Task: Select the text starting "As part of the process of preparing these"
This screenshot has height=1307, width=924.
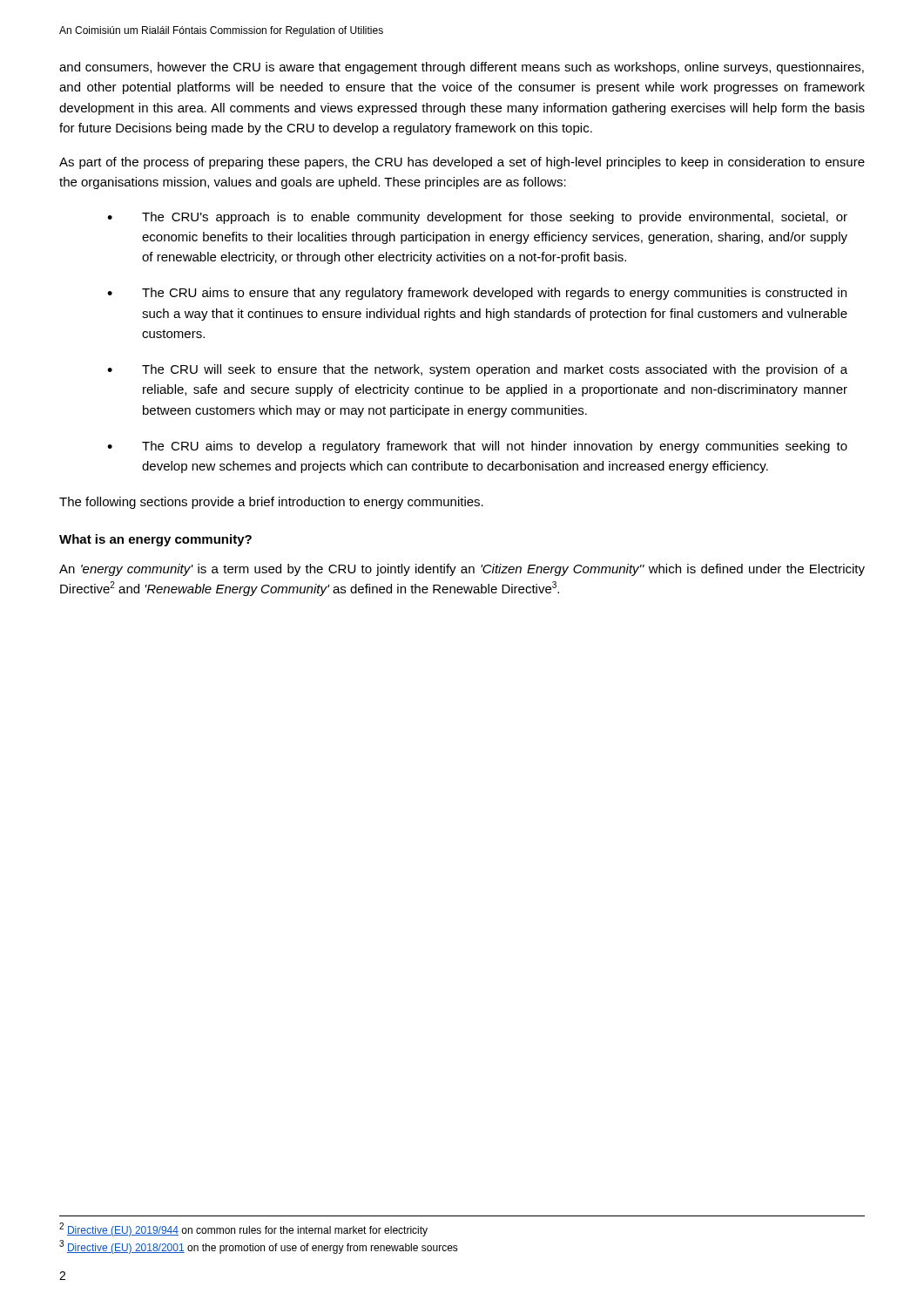Action: [x=462, y=172]
